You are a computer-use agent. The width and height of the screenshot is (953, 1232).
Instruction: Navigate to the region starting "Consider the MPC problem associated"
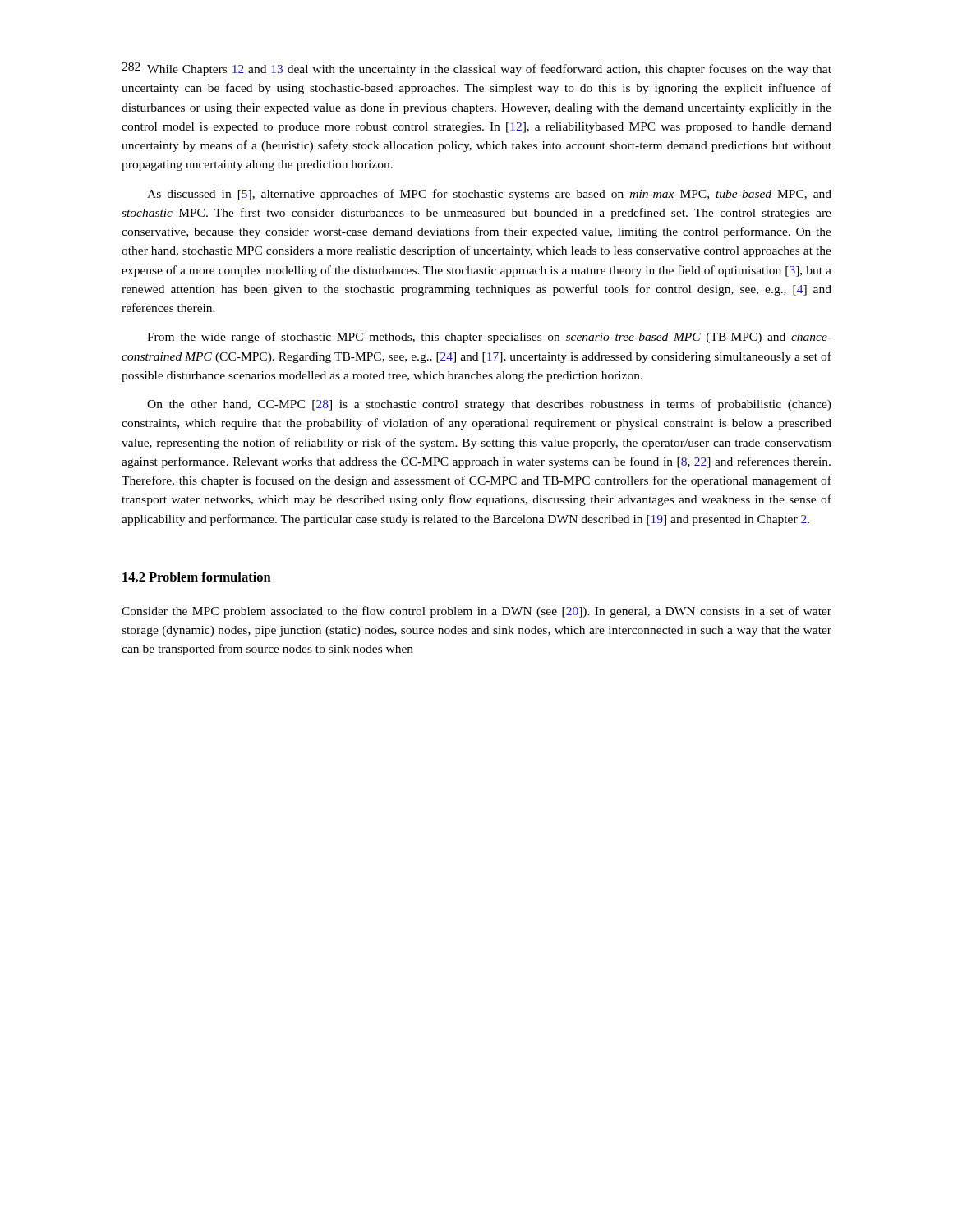coord(476,629)
